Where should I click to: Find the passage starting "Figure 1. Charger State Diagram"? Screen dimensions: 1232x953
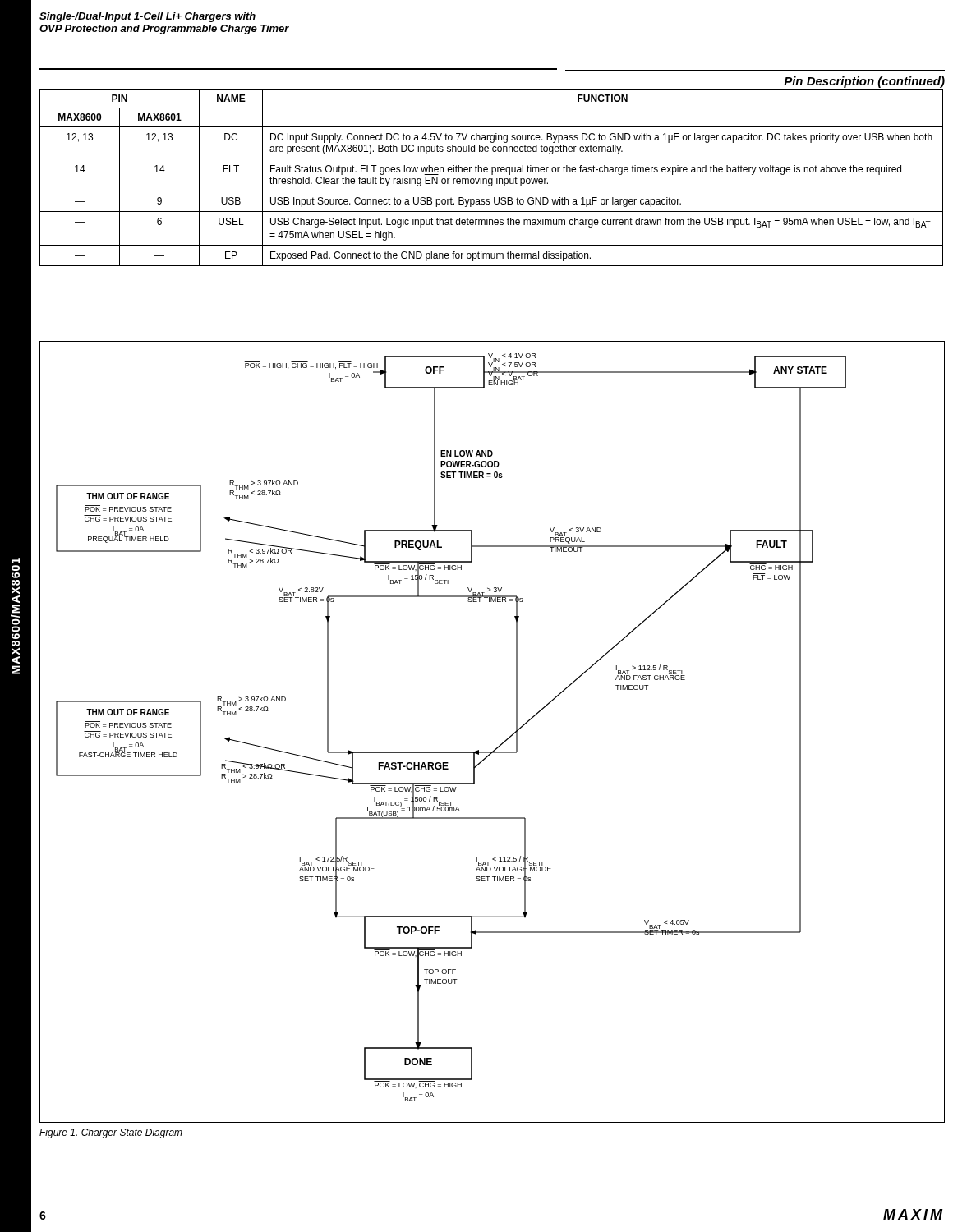click(x=111, y=1133)
